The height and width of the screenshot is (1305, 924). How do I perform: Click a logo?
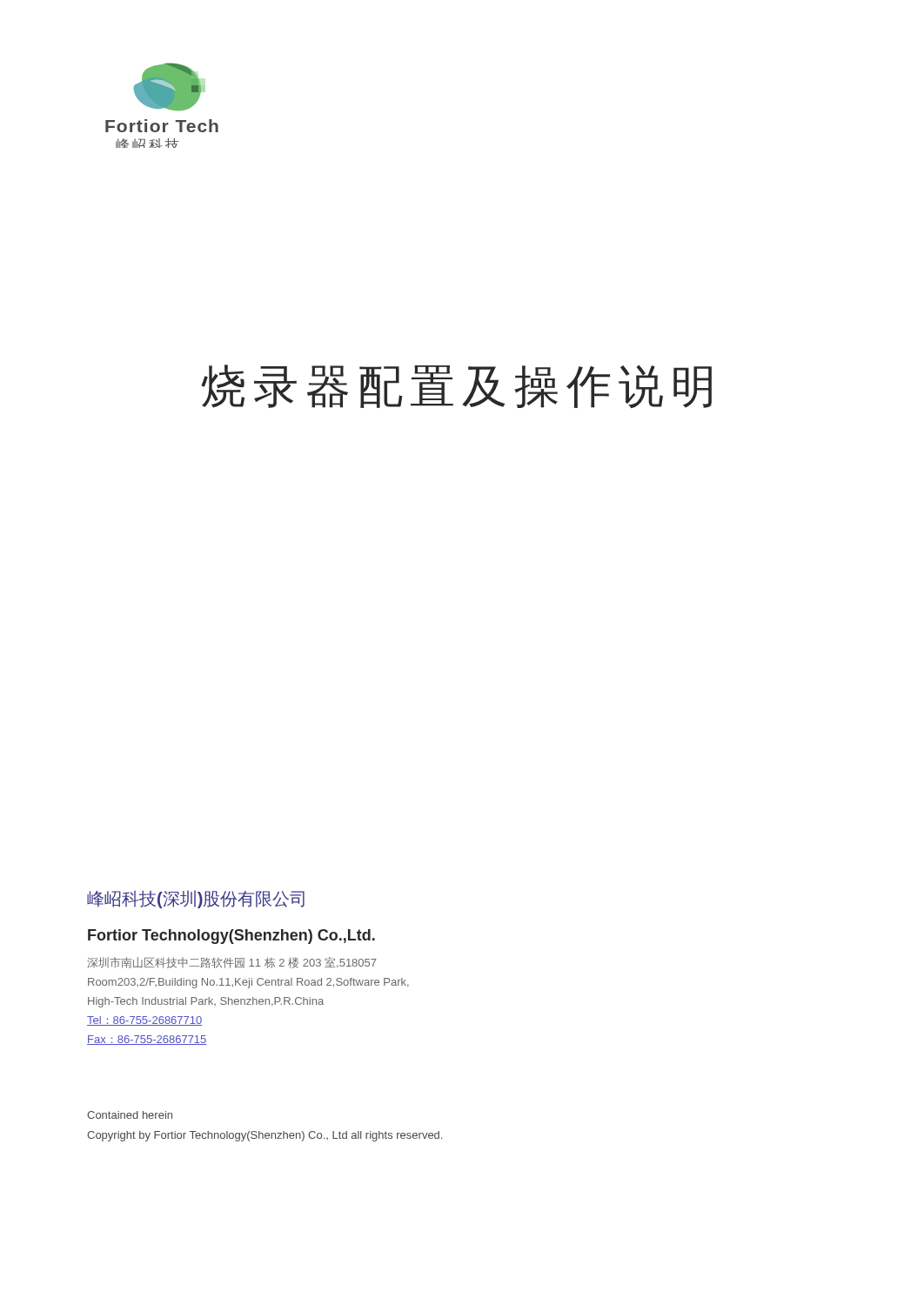165,100
